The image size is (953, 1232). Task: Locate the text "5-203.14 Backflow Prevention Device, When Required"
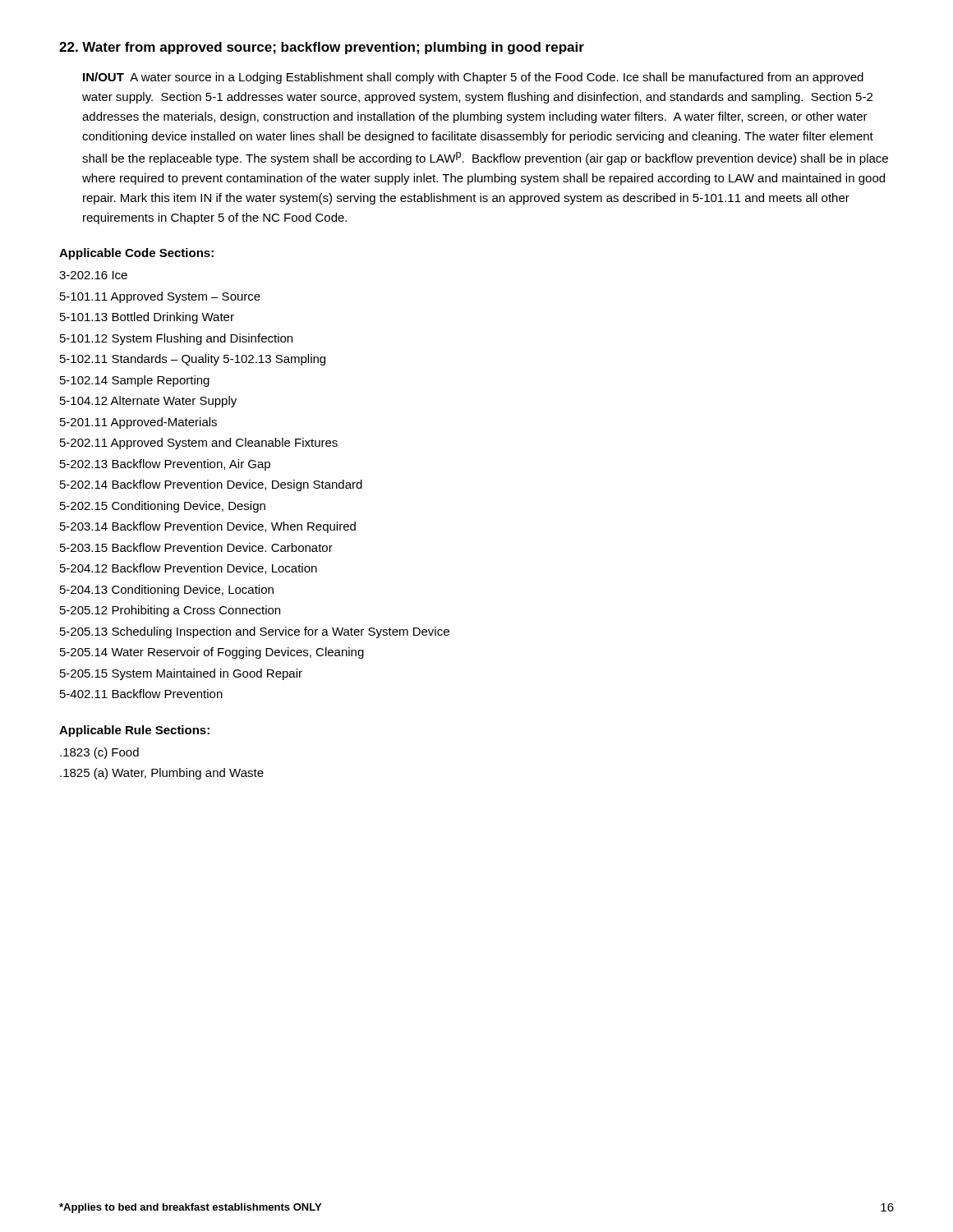[x=208, y=526]
